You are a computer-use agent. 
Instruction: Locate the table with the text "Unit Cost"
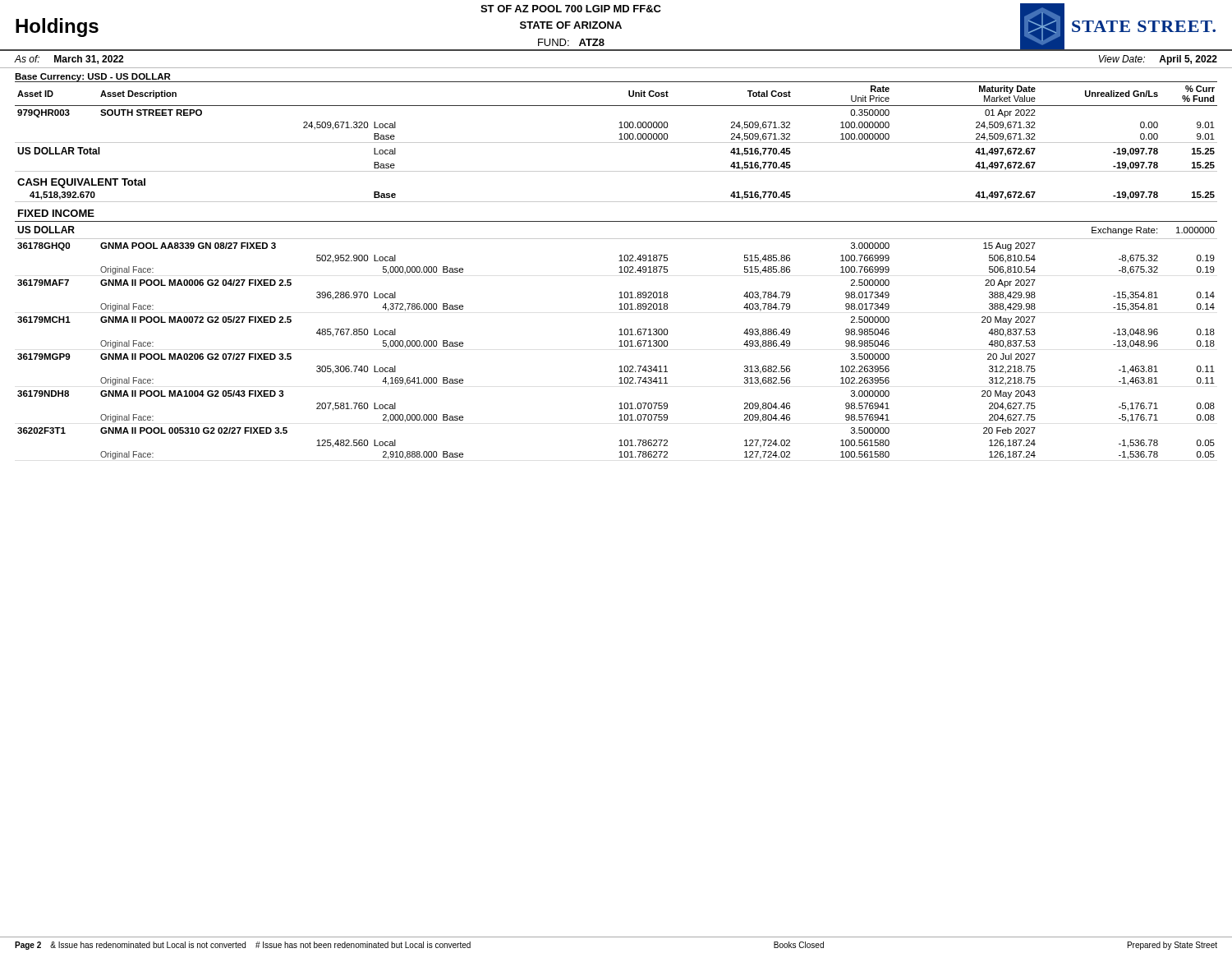616,194
